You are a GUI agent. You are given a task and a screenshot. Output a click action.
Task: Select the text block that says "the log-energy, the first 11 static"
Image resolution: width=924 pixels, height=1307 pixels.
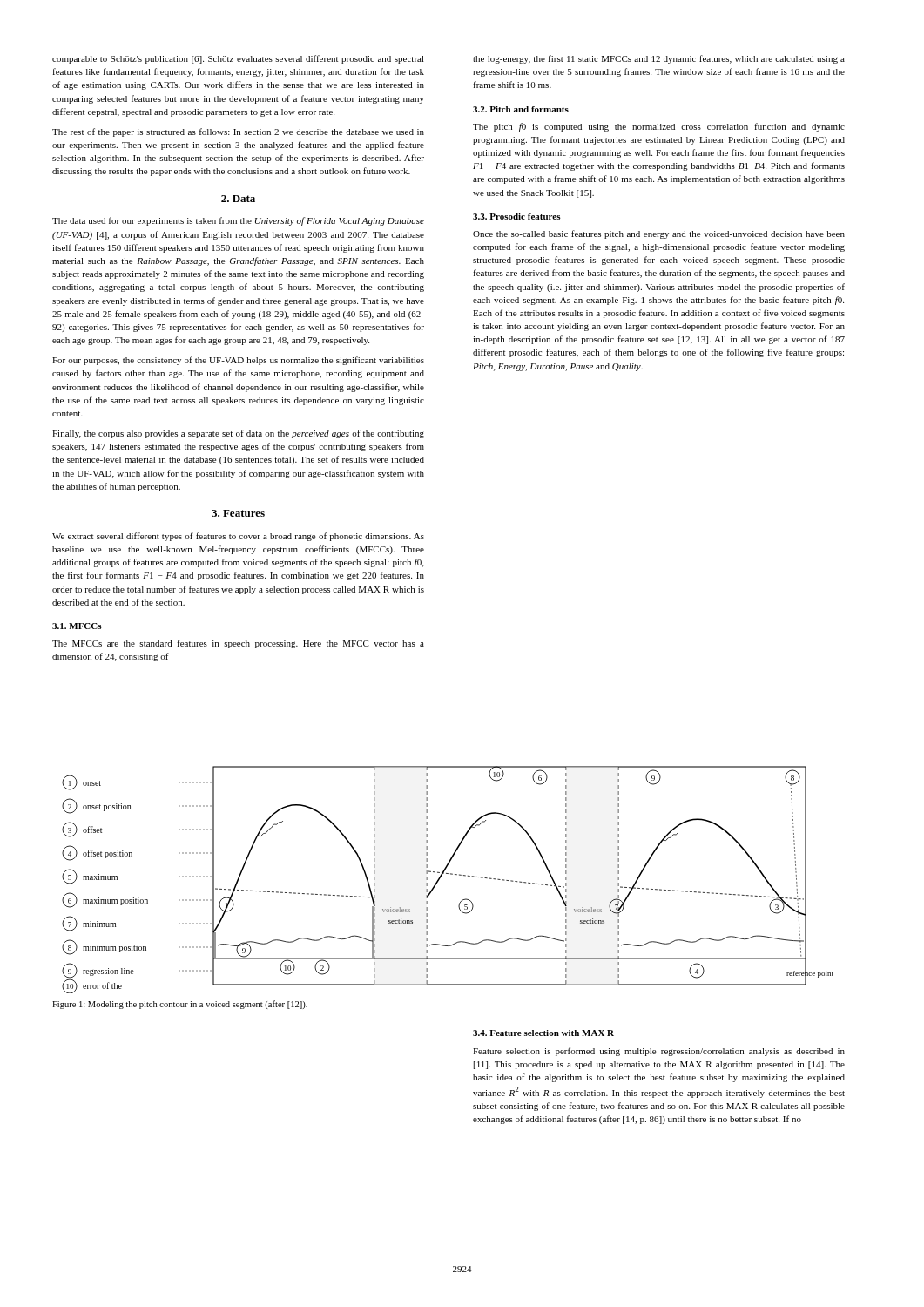[659, 72]
